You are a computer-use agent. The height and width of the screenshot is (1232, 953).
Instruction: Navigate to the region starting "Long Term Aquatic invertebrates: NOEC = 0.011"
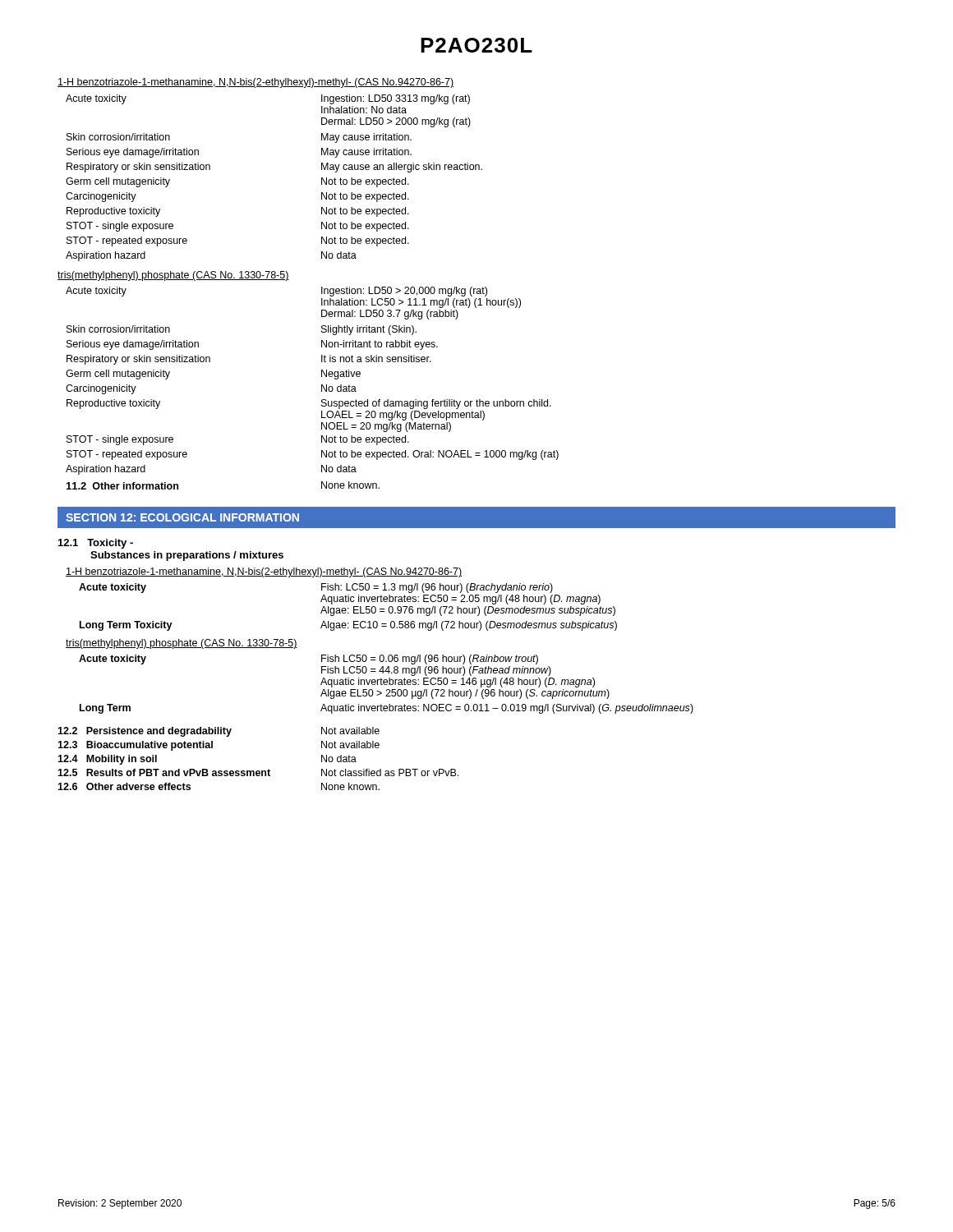(476, 708)
